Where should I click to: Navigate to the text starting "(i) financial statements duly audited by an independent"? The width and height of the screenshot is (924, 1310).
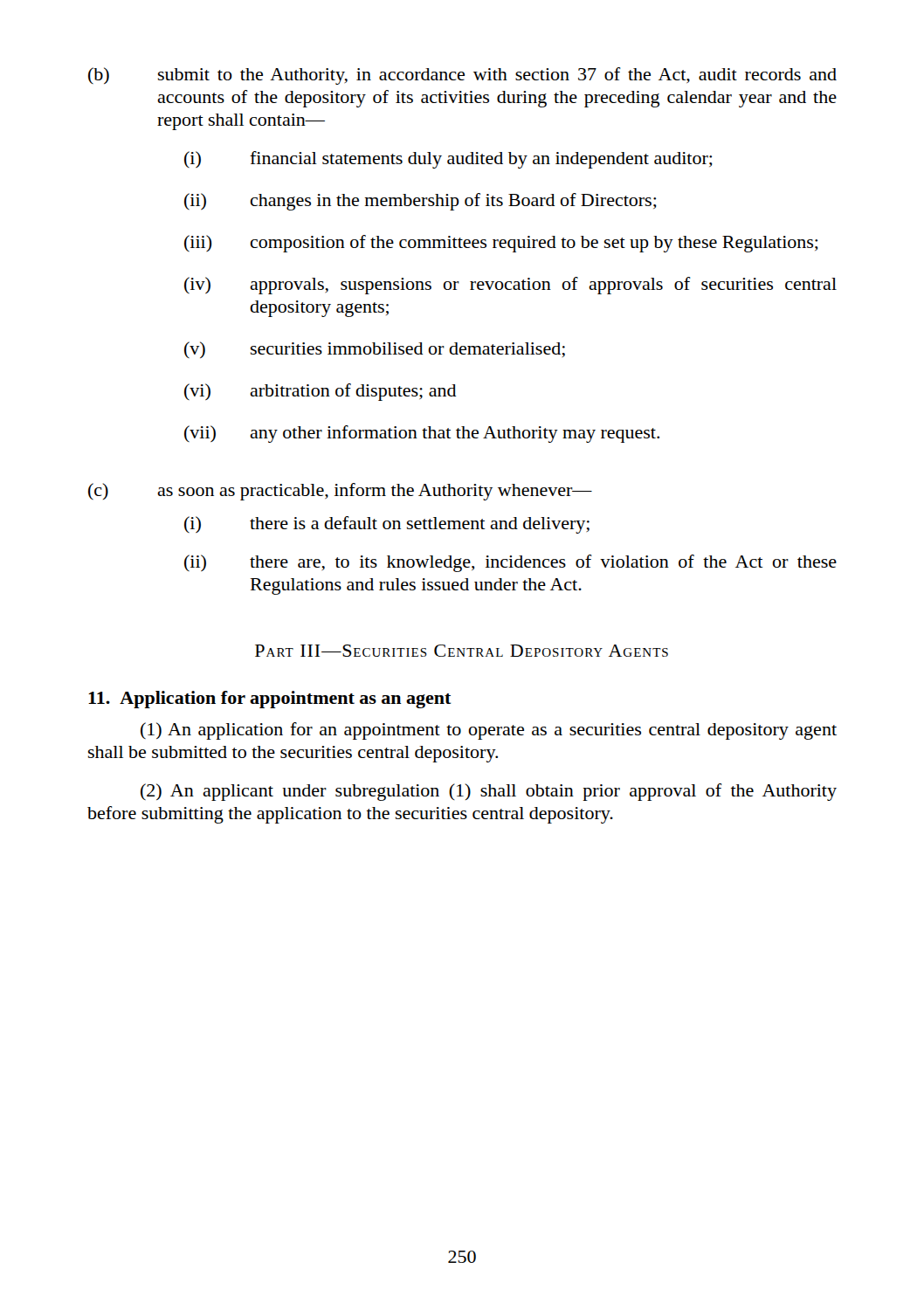coord(510,158)
